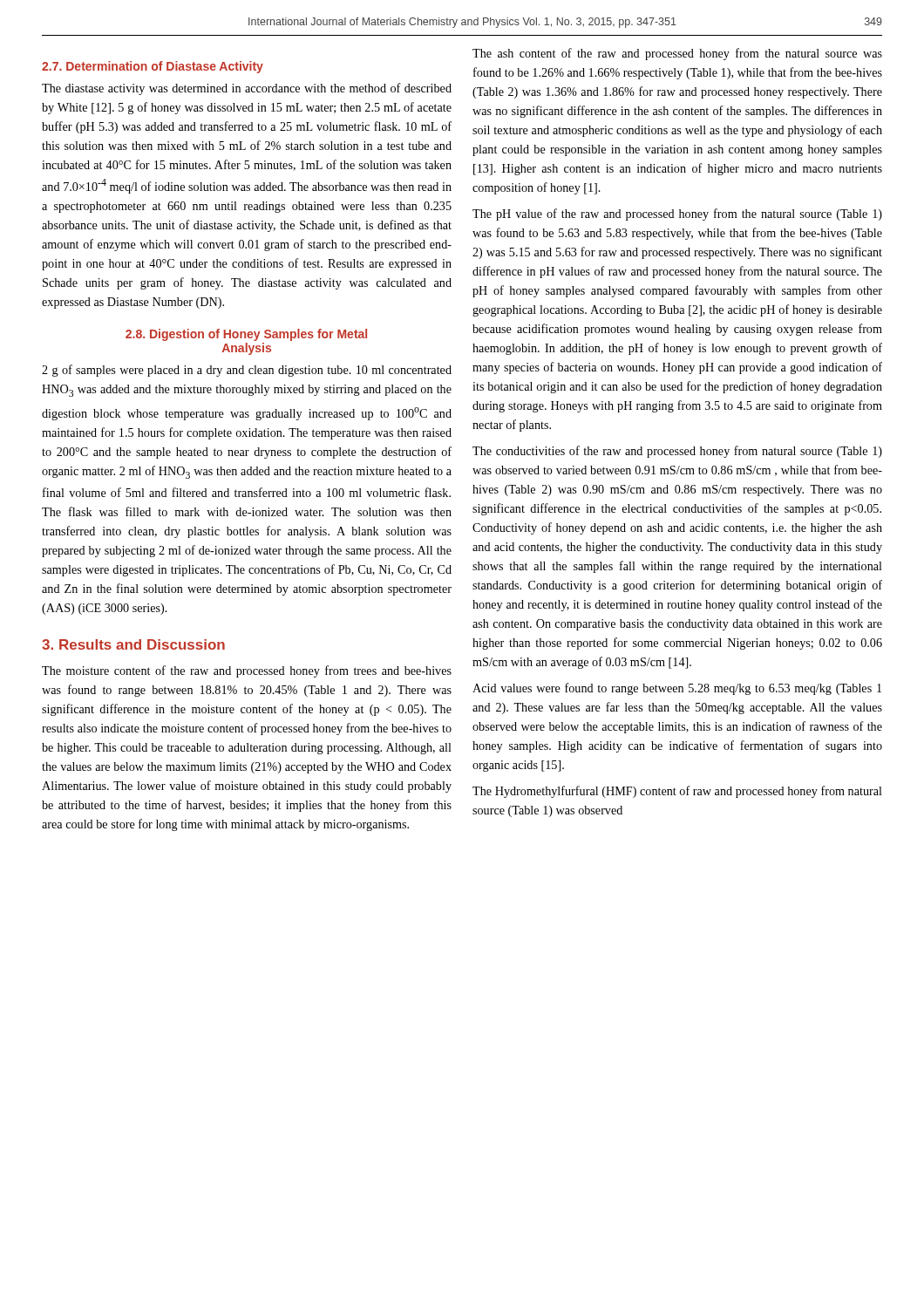This screenshot has width=924, height=1308.
Task: Click the passage that begins "2 g of samples were placed in a"
Action: (247, 489)
